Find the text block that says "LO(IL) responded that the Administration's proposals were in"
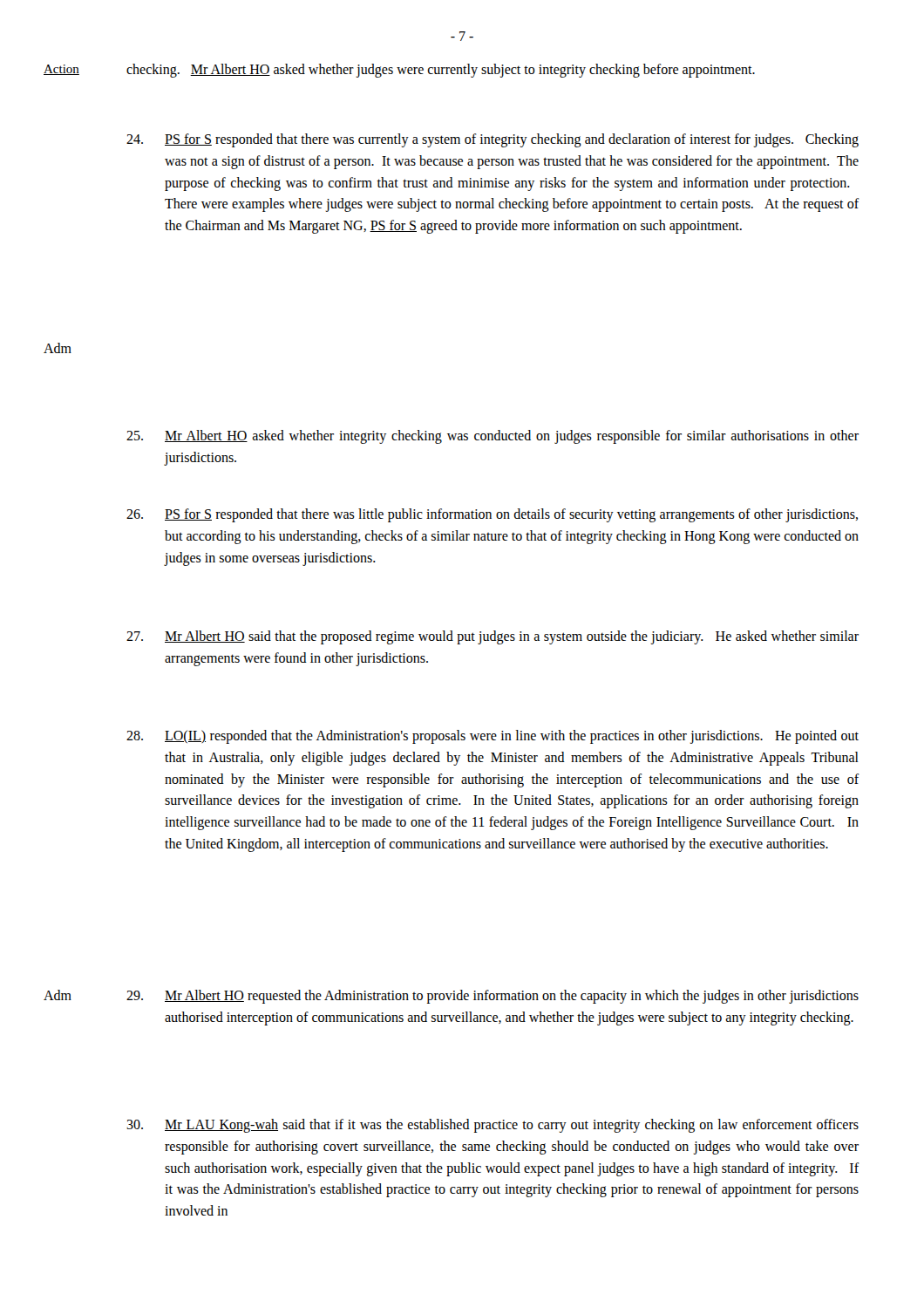Screen dimensions: 1308x924 (x=492, y=790)
